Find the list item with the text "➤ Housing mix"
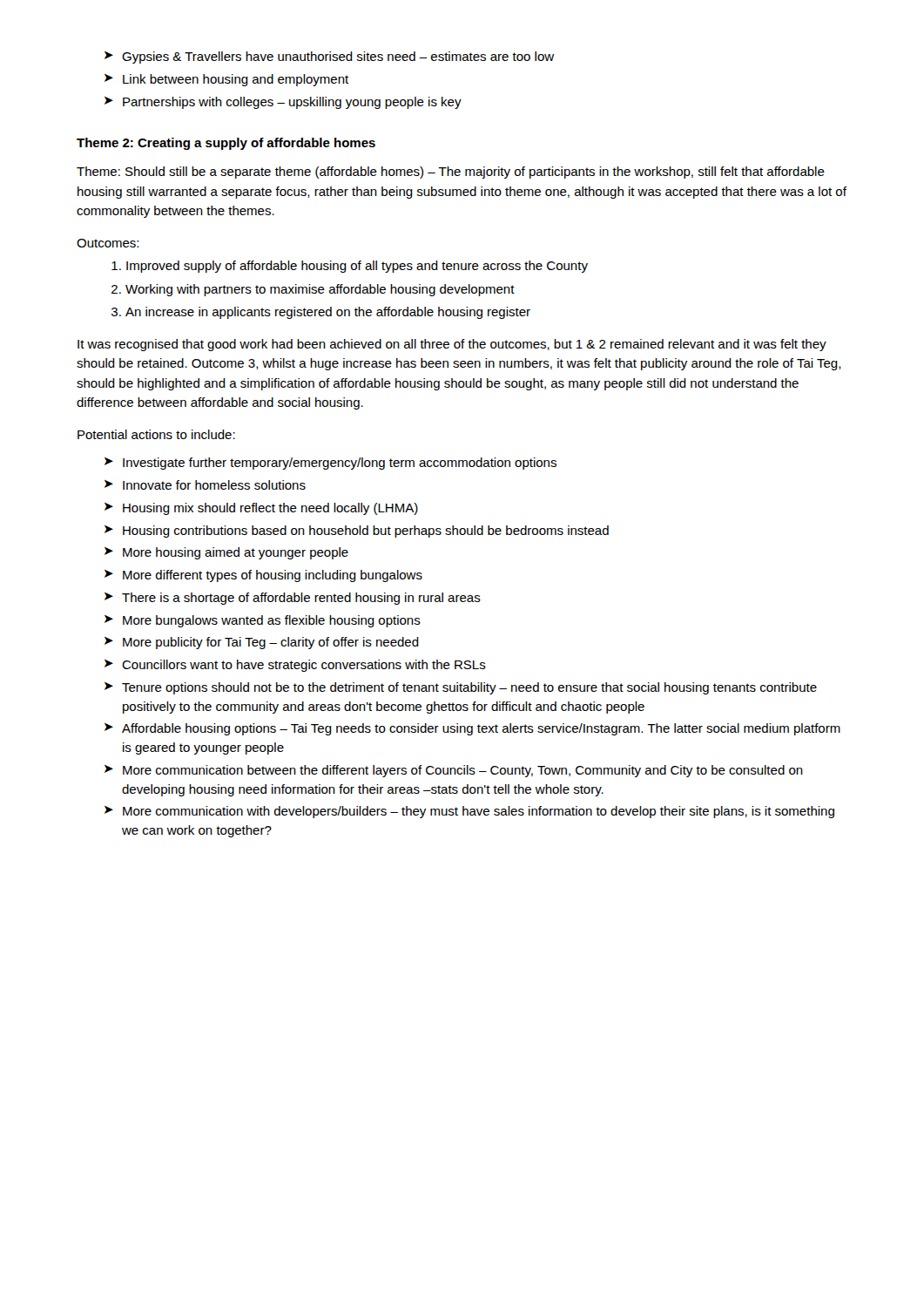The width and height of the screenshot is (924, 1307). (261, 509)
